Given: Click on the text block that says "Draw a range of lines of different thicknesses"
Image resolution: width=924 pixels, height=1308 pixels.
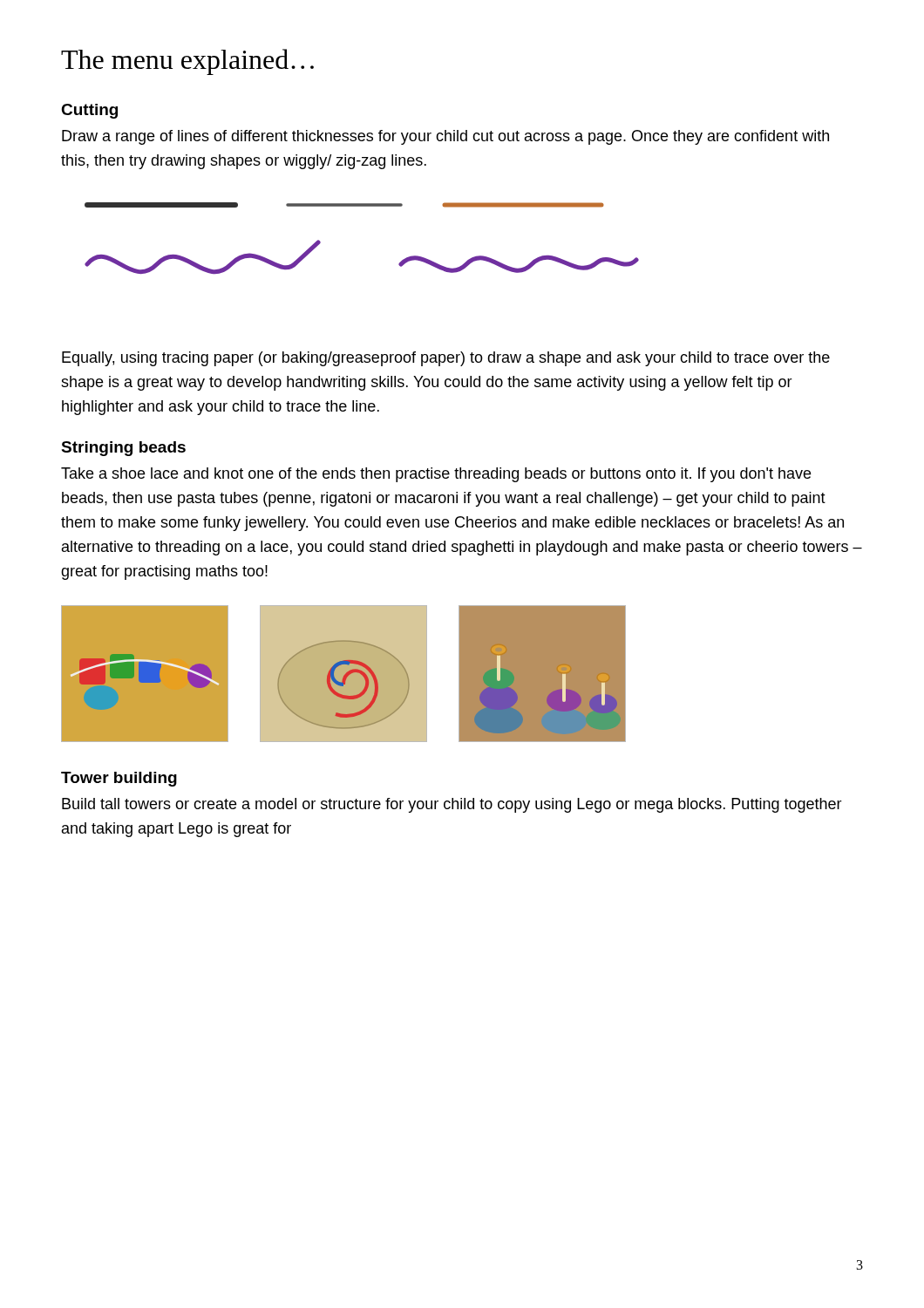Looking at the screenshot, I should coord(445,148).
